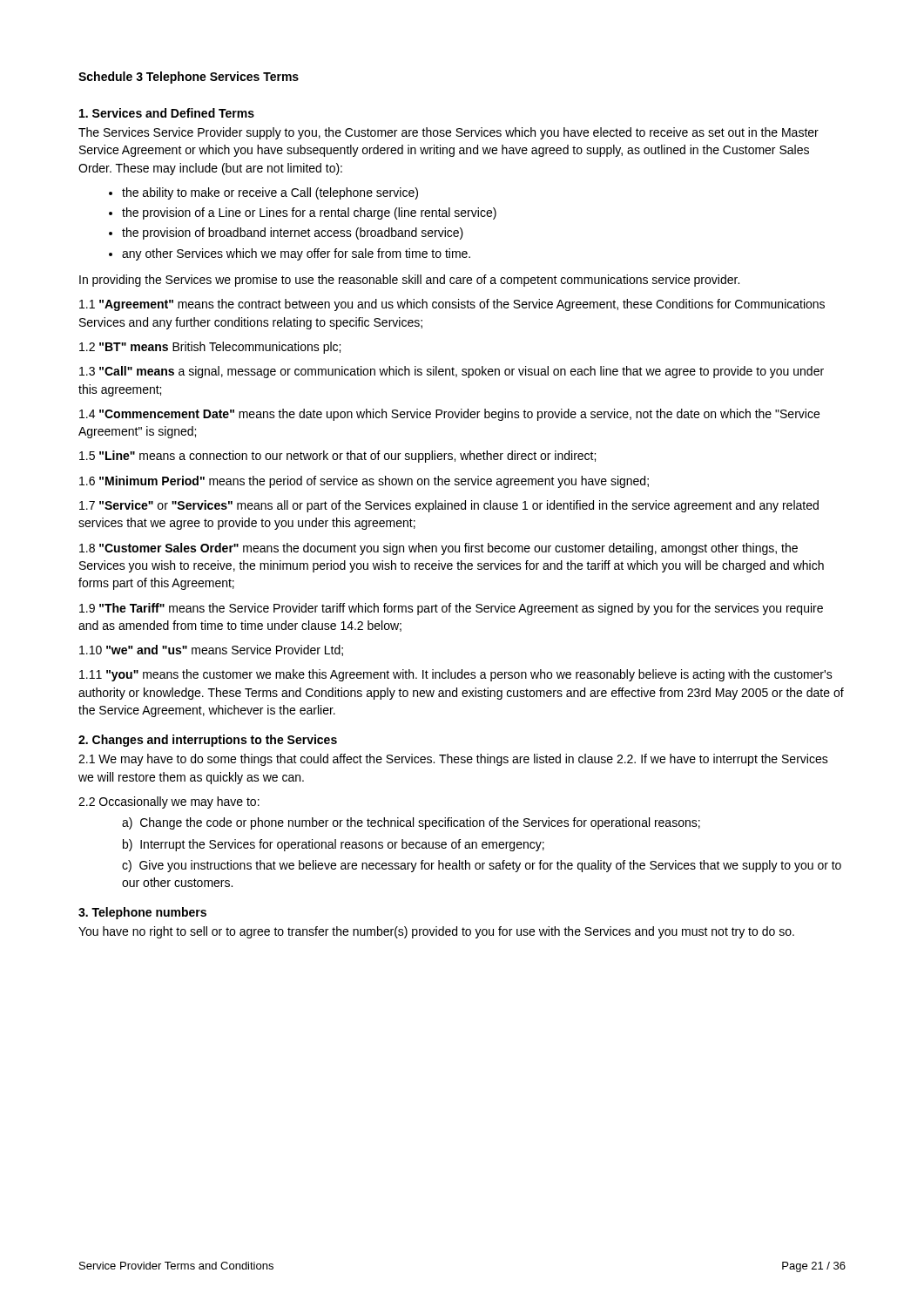Select the passage starting "The Services Service"
The width and height of the screenshot is (924, 1307).
tap(448, 150)
